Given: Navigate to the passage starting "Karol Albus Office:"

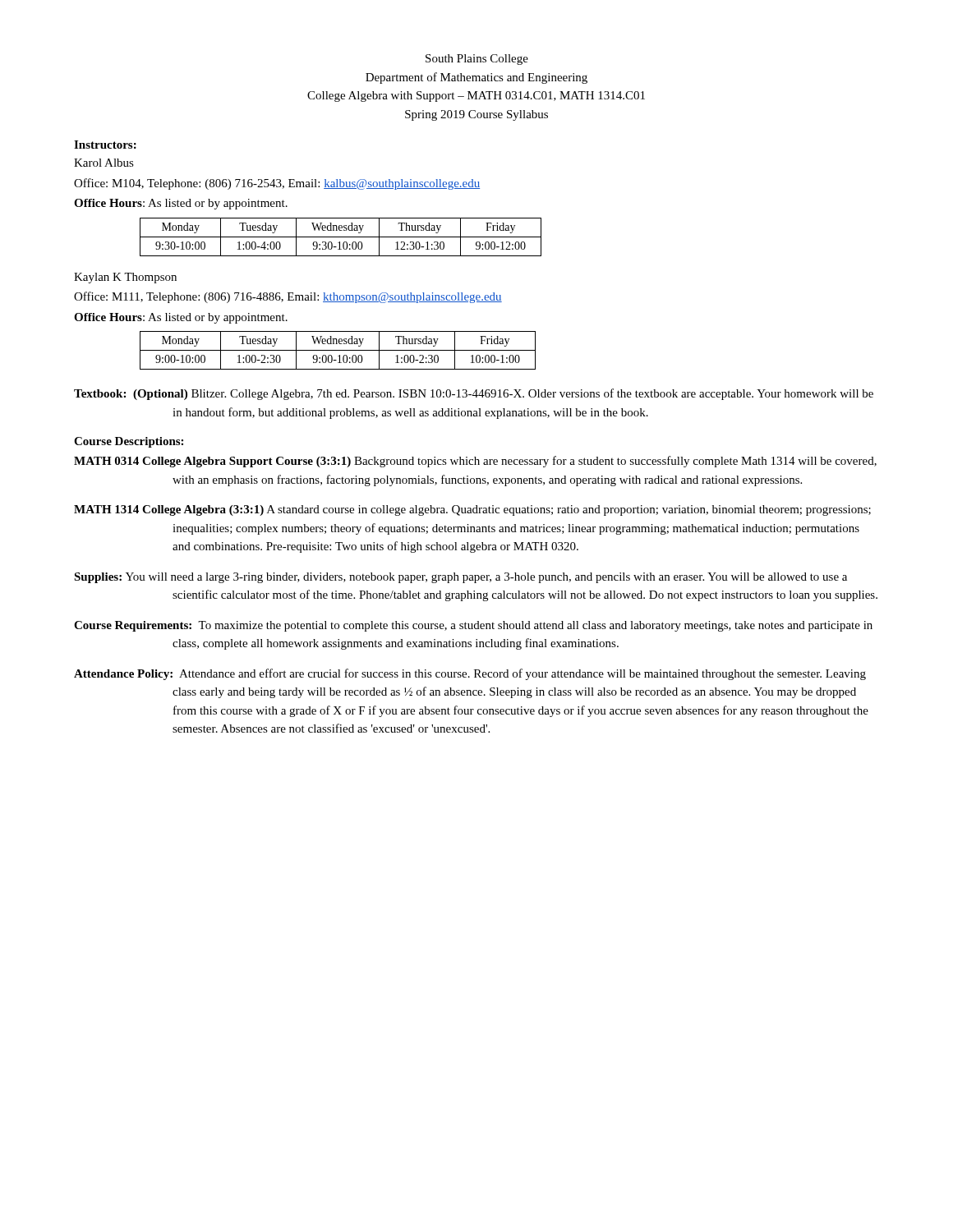Looking at the screenshot, I should tap(476, 183).
